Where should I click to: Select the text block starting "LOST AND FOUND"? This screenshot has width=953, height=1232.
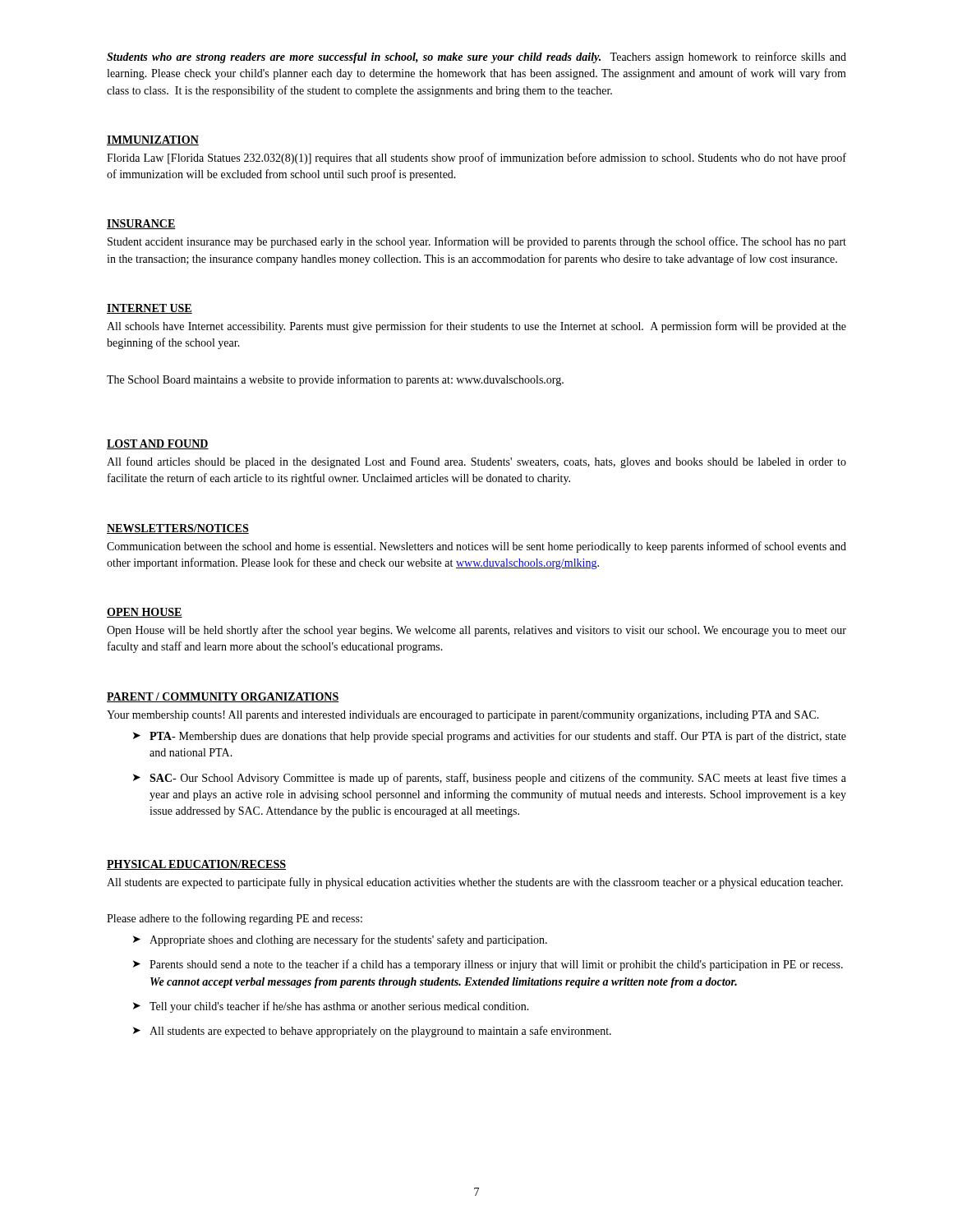tap(158, 444)
